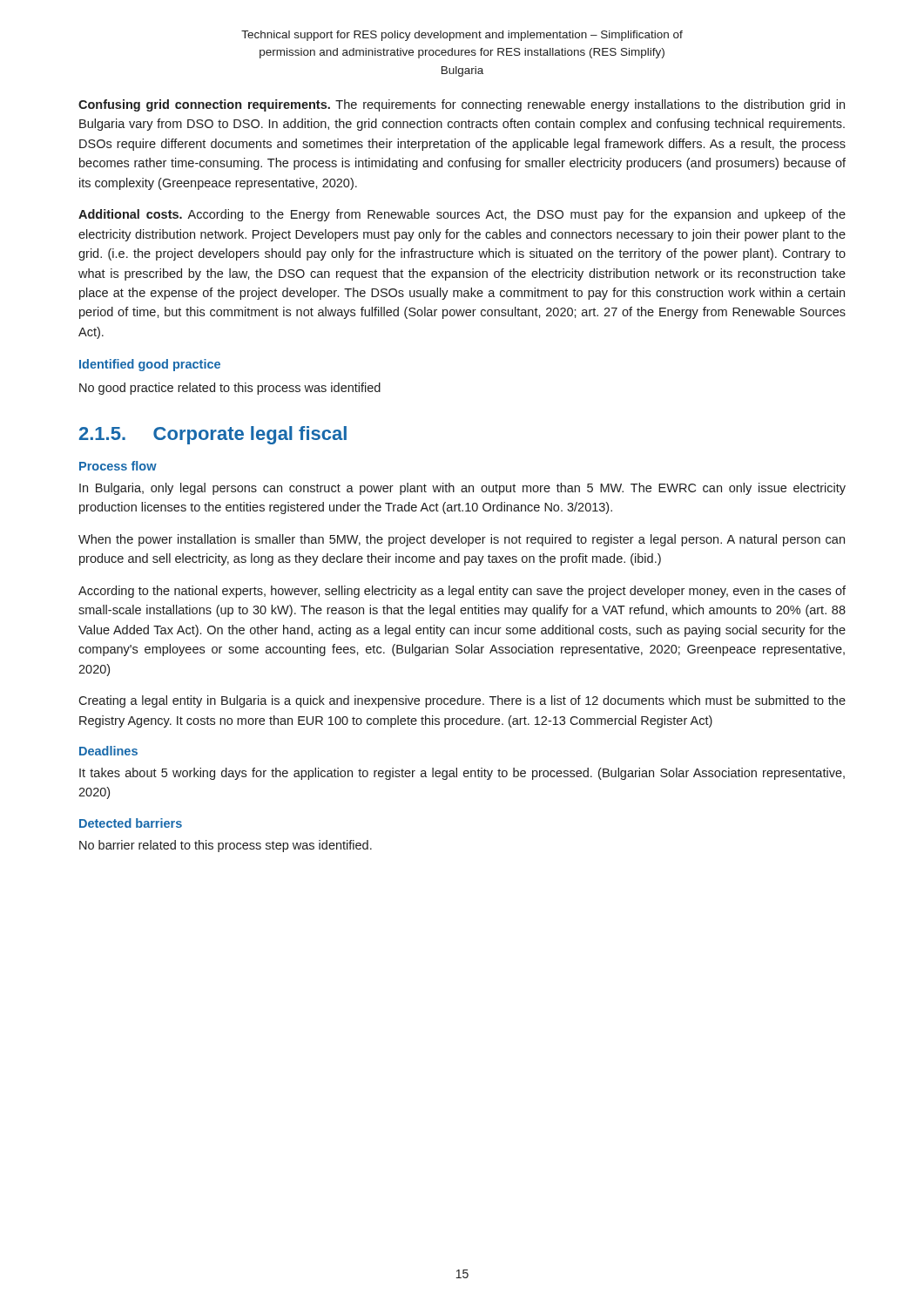This screenshot has width=924, height=1307.
Task: Find the text starting "Detected barriers"
Action: pos(130,823)
